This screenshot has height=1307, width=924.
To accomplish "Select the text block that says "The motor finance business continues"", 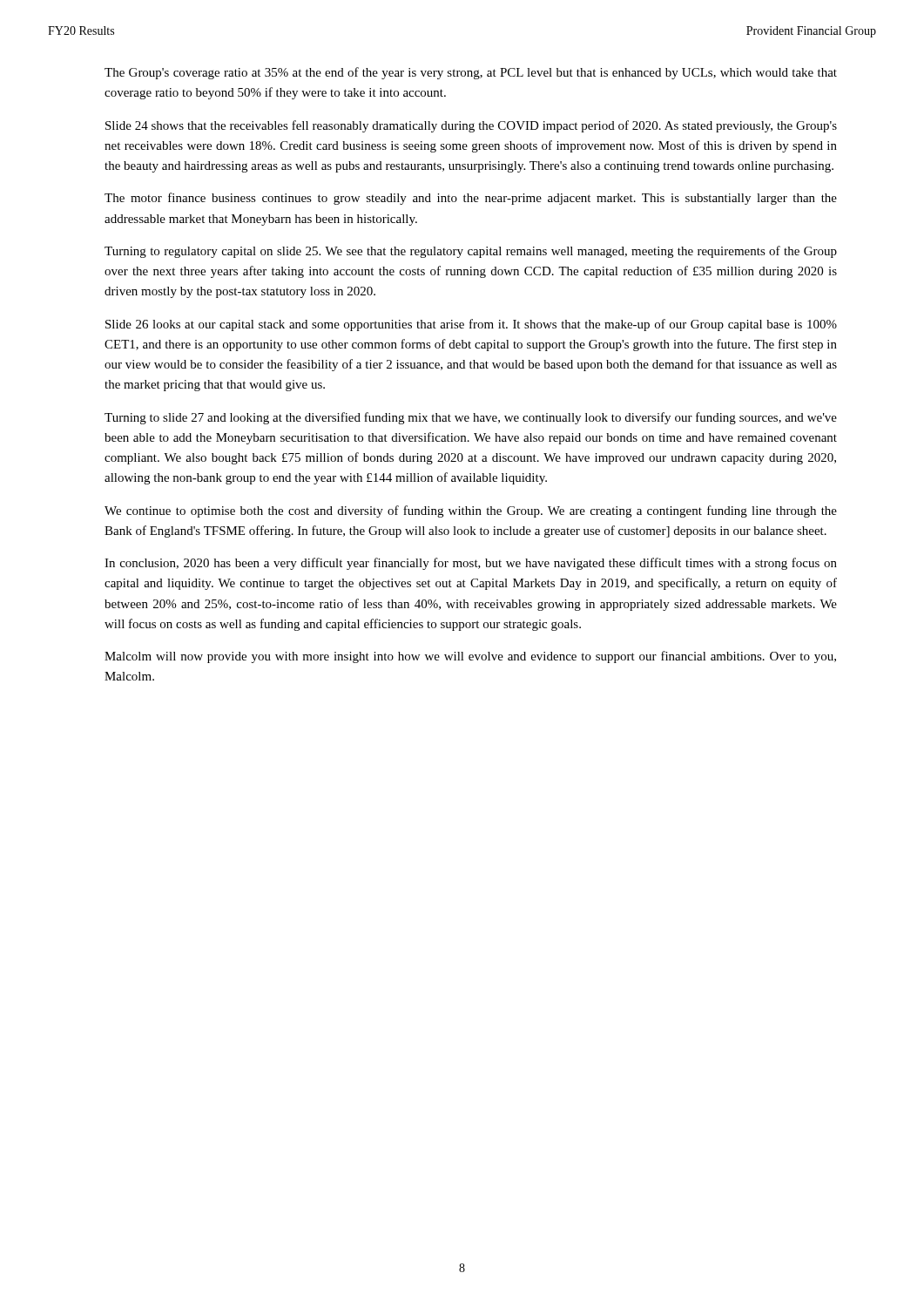I will pyautogui.click(x=471, y=208).
